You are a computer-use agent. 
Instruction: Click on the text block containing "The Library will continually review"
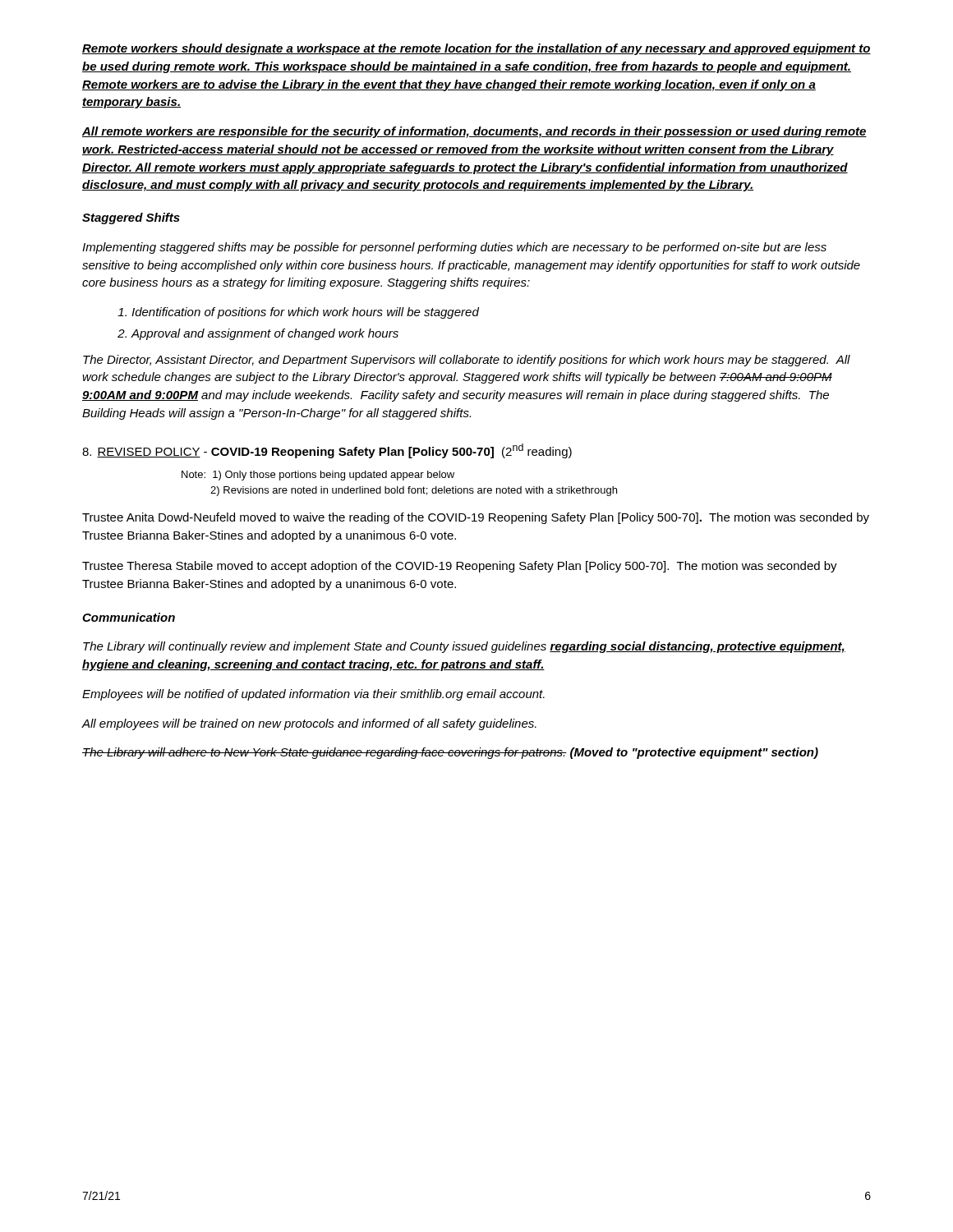point(476,655)
